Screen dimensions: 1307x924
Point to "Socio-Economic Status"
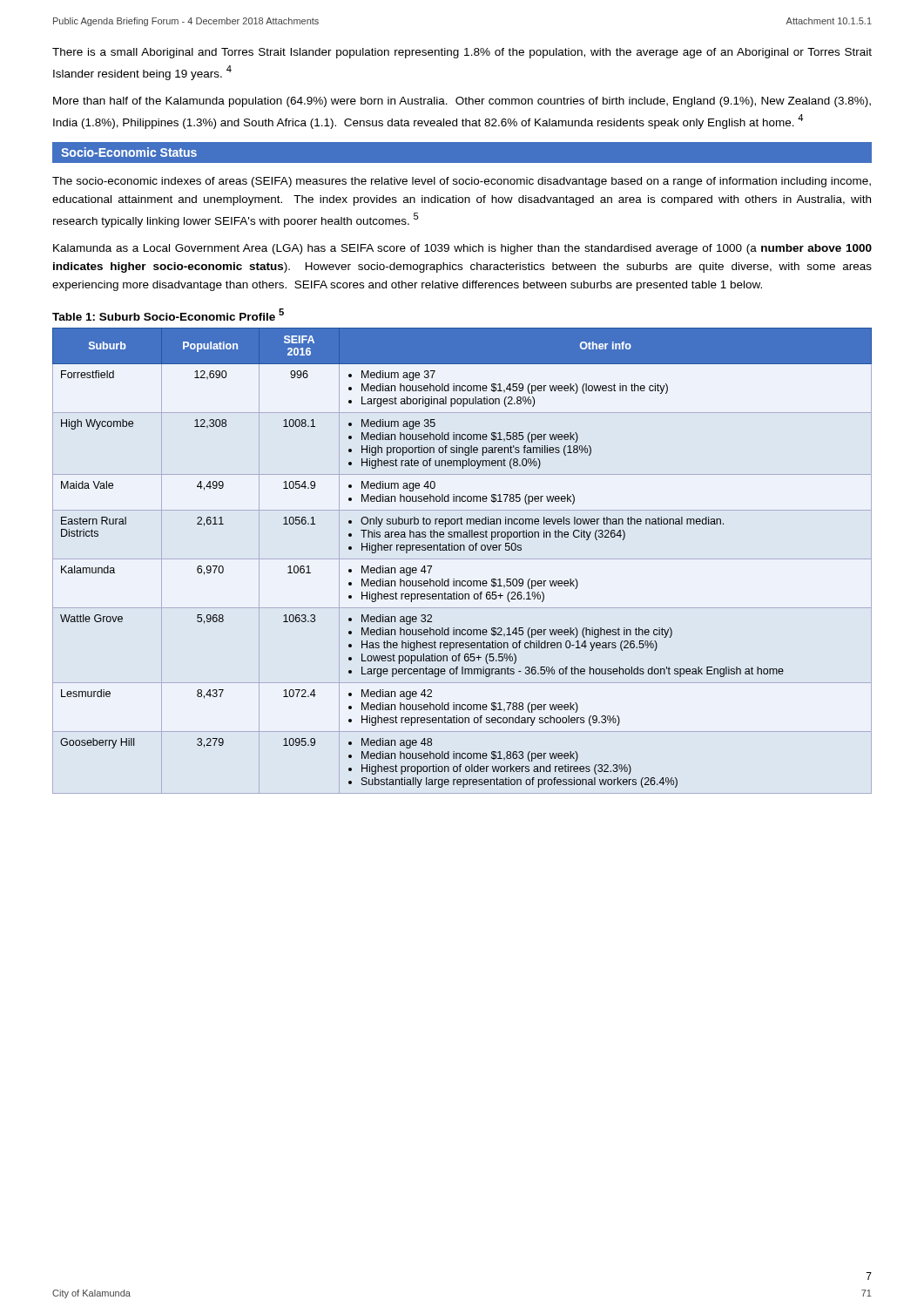(x=129, y=152)
